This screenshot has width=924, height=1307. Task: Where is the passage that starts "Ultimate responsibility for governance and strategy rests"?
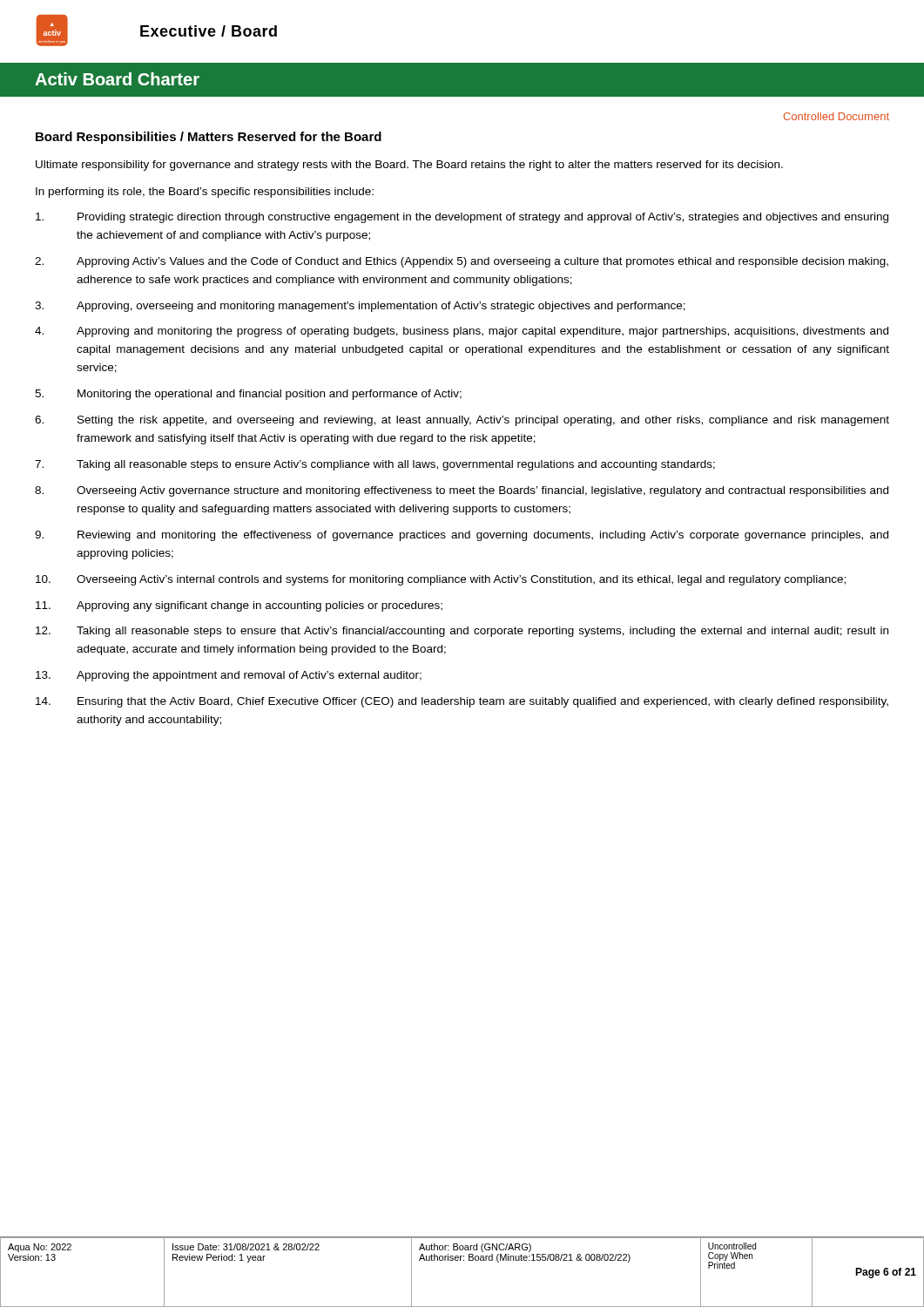click(x=409, y=164)
